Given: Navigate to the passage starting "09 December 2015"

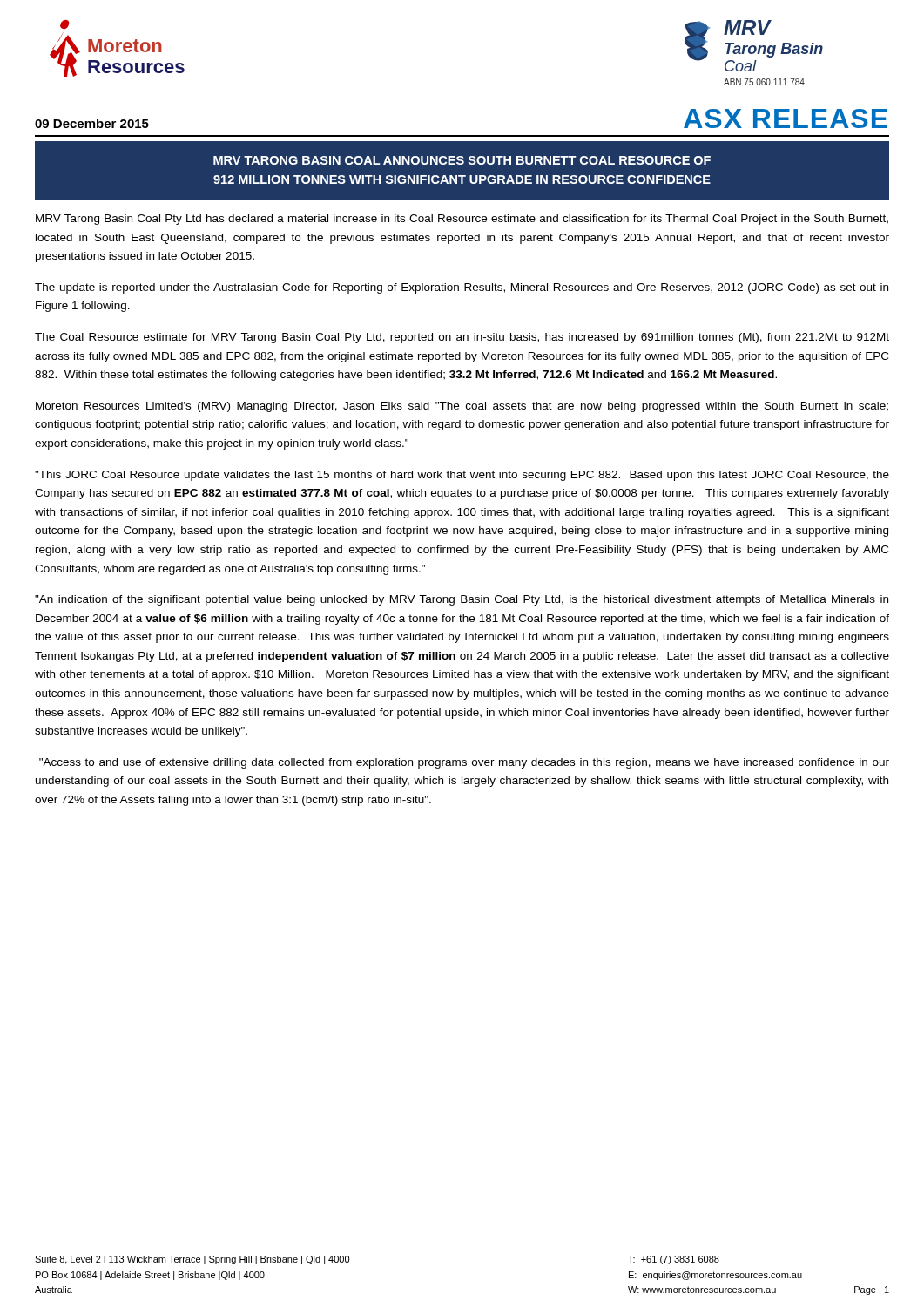Looking at the screenshot, I should tap(92, 123).
